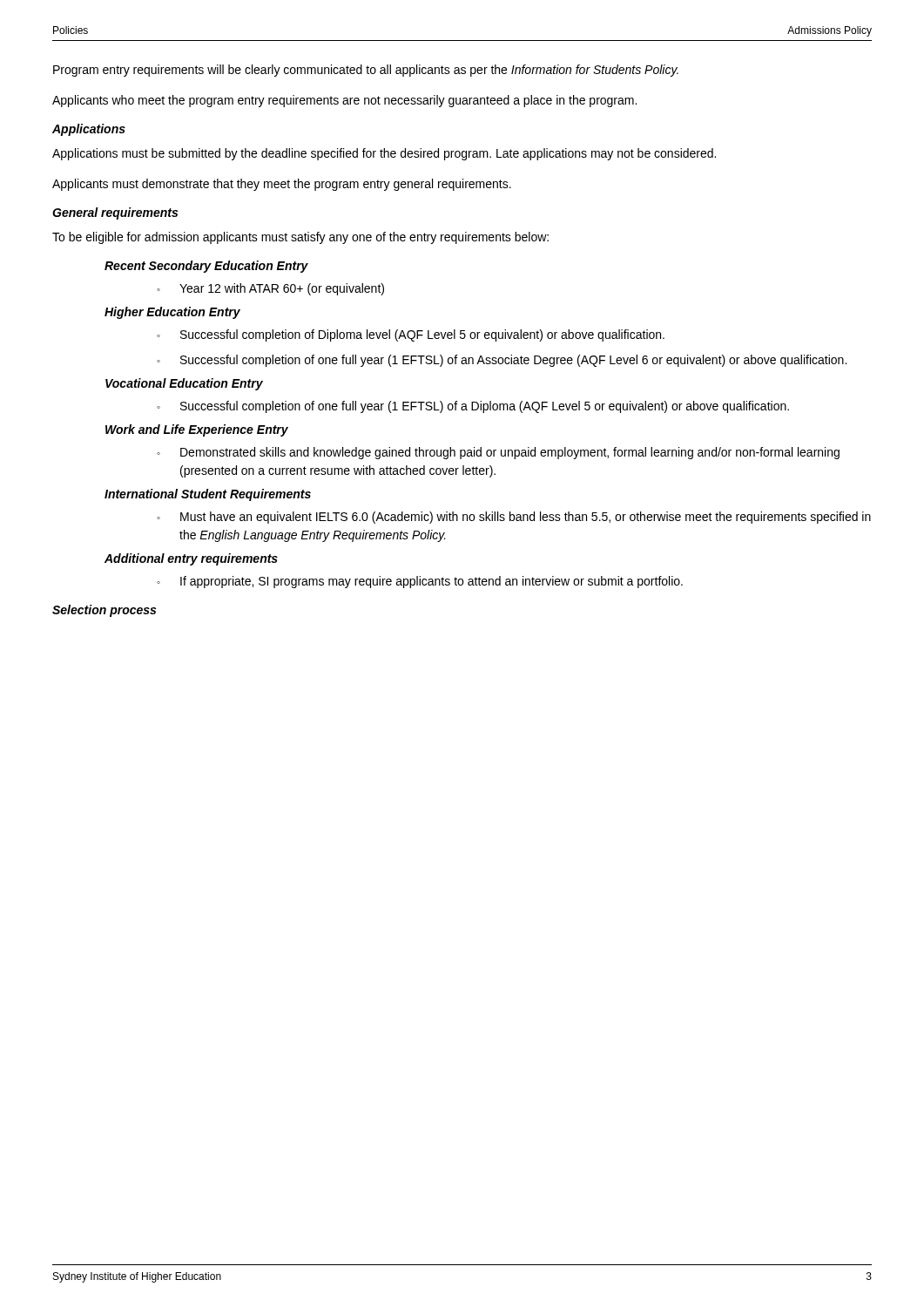The width and height of the screenshot is (924, 1307).
Task: Click on the text block starting "International Student Requirements"
Action: point(208,494)
